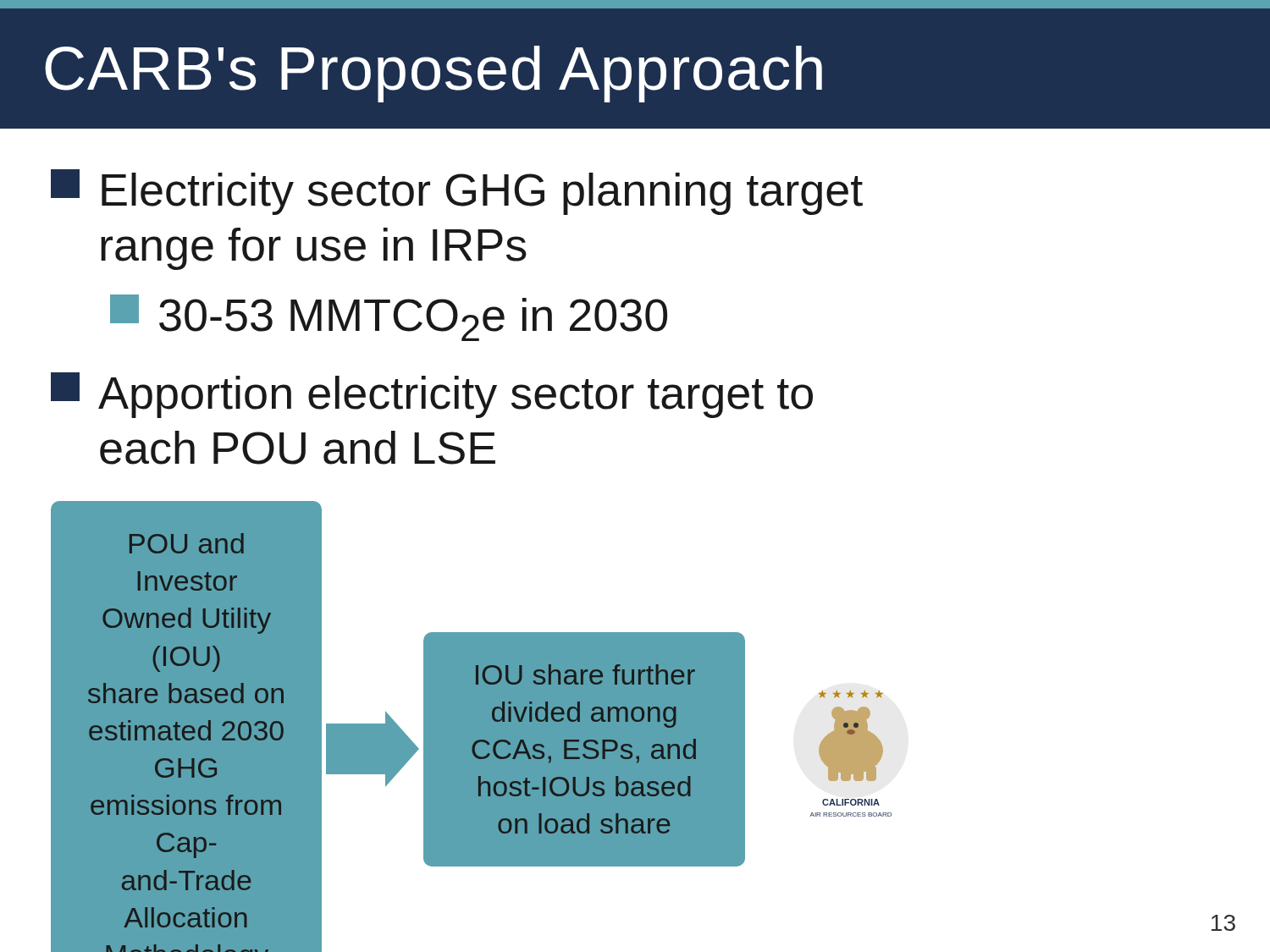Navigate to the text block starting "IOU share furtherdivided amongCCAs,"

(x=584, y=749)
